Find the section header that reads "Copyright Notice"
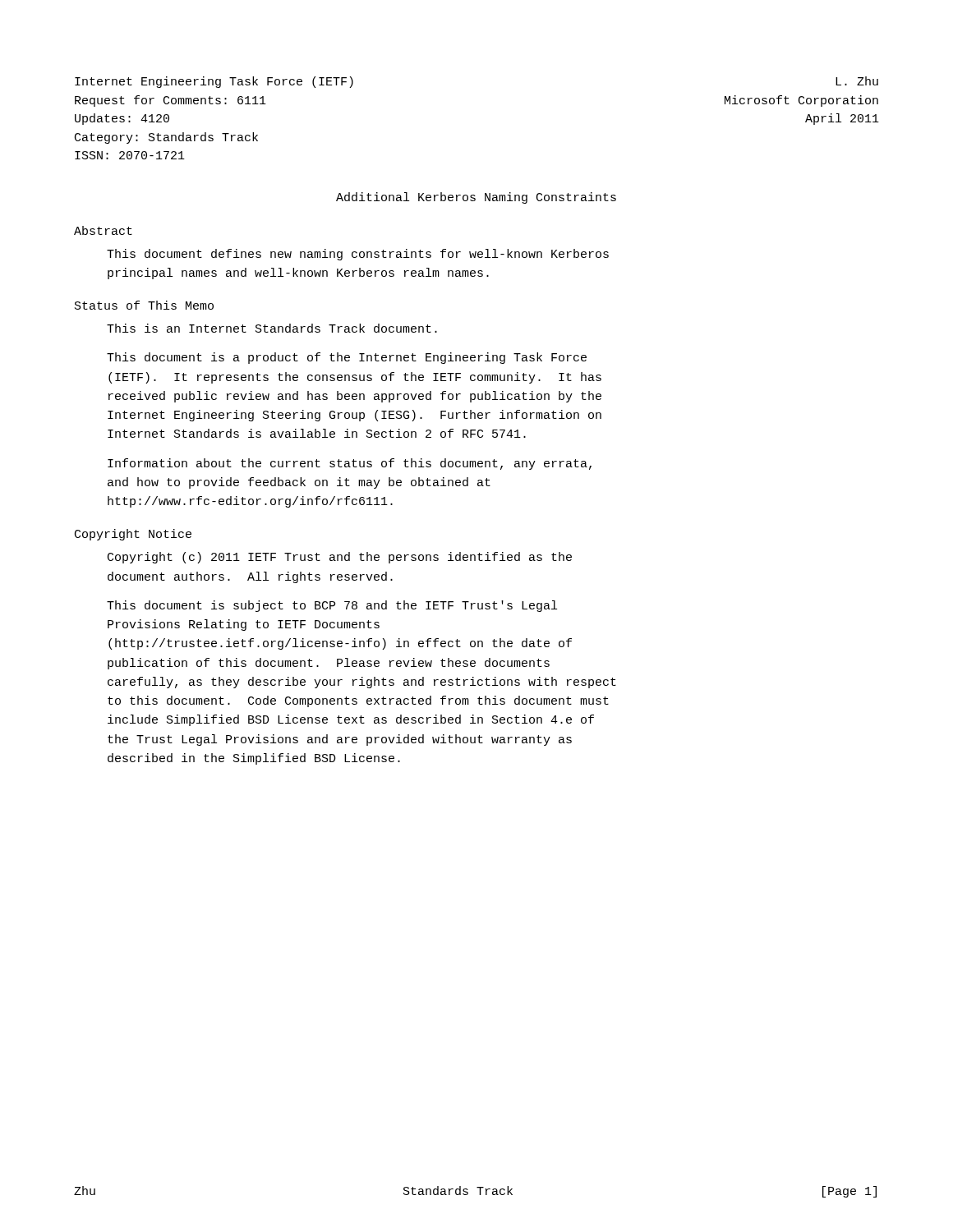This screenshot has width=953, height=1232. point(133,535)
